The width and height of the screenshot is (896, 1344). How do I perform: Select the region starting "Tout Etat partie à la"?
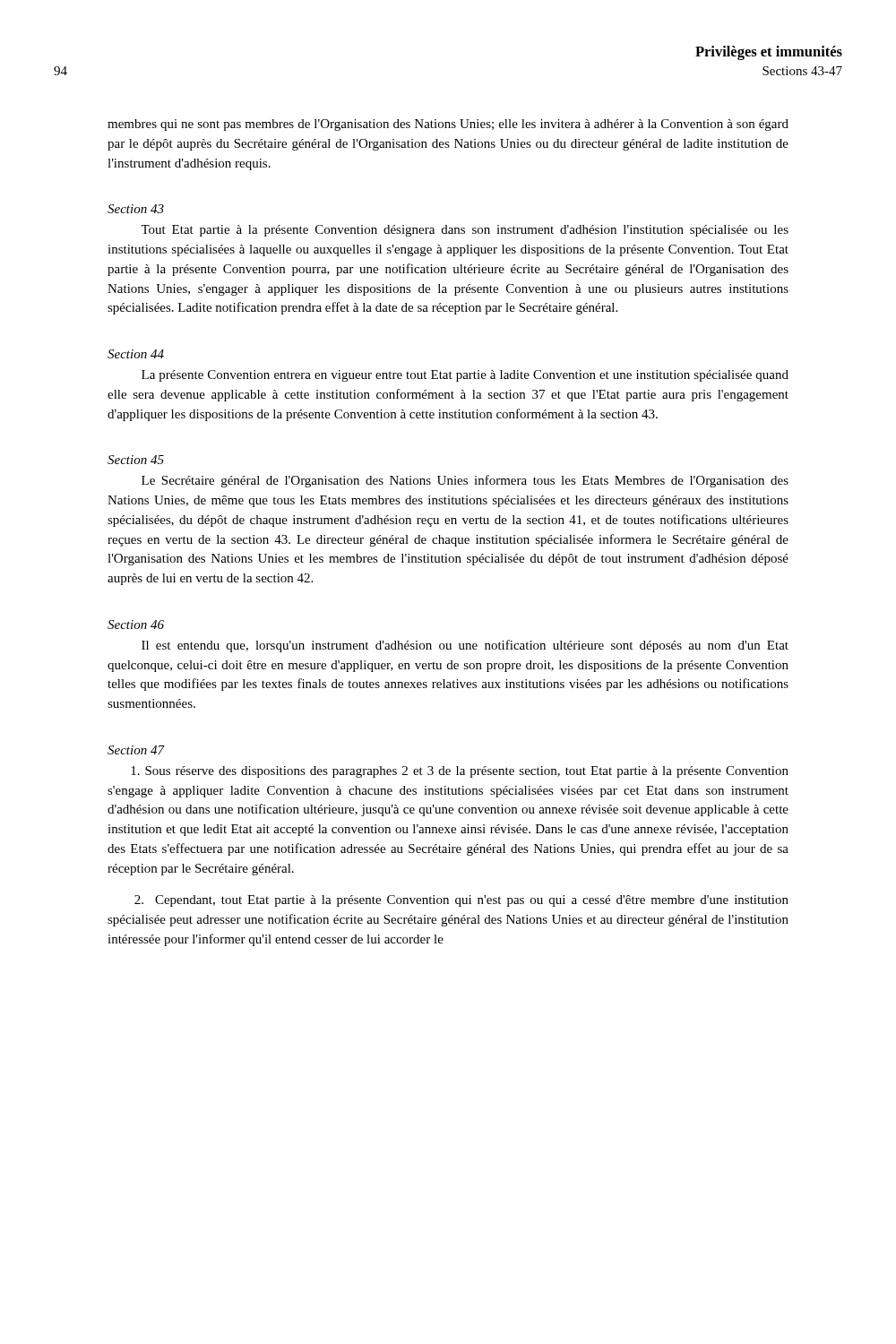click(448, 269)
